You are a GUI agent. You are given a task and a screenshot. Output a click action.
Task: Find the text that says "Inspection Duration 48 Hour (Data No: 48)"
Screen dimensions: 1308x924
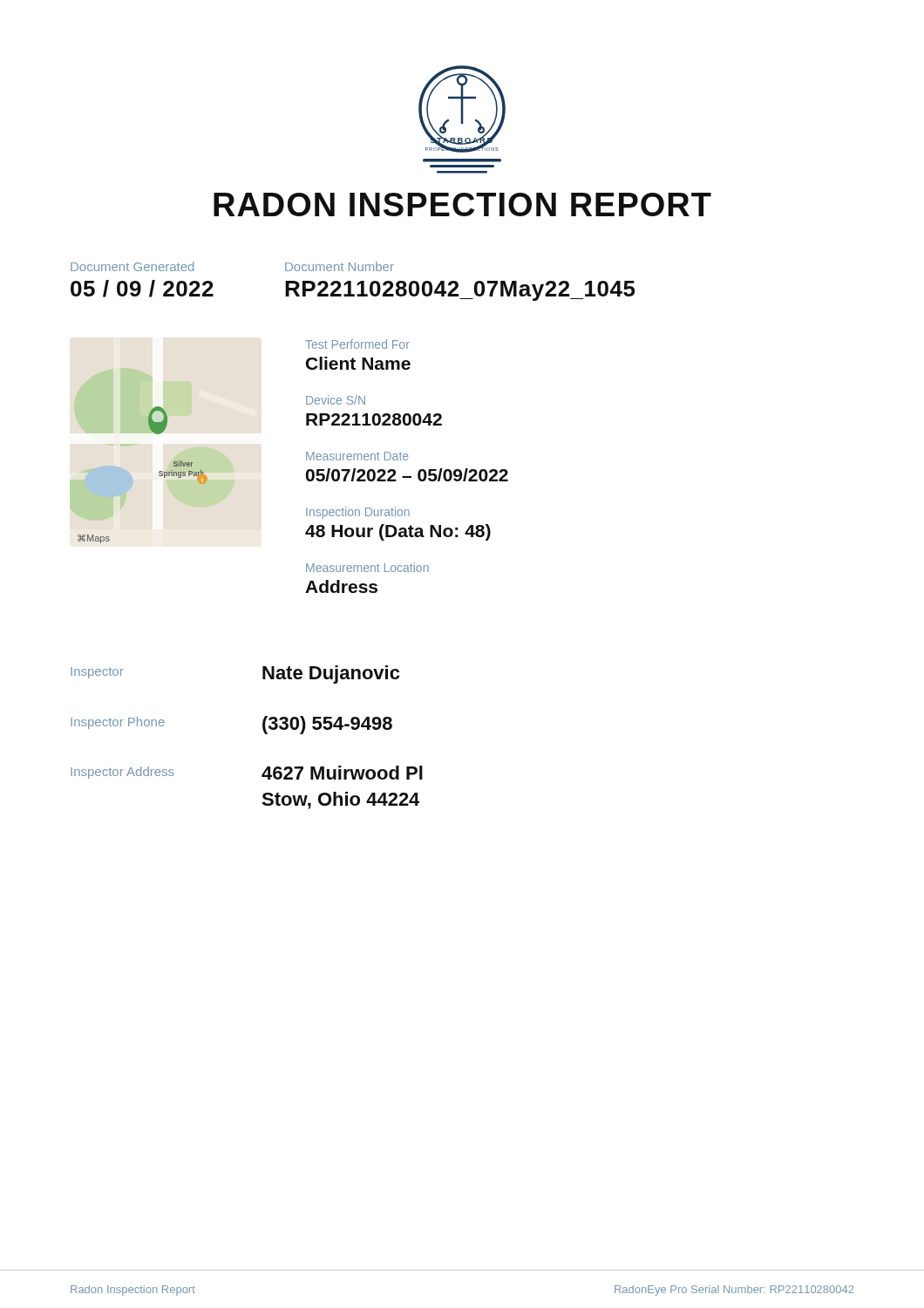358,513
